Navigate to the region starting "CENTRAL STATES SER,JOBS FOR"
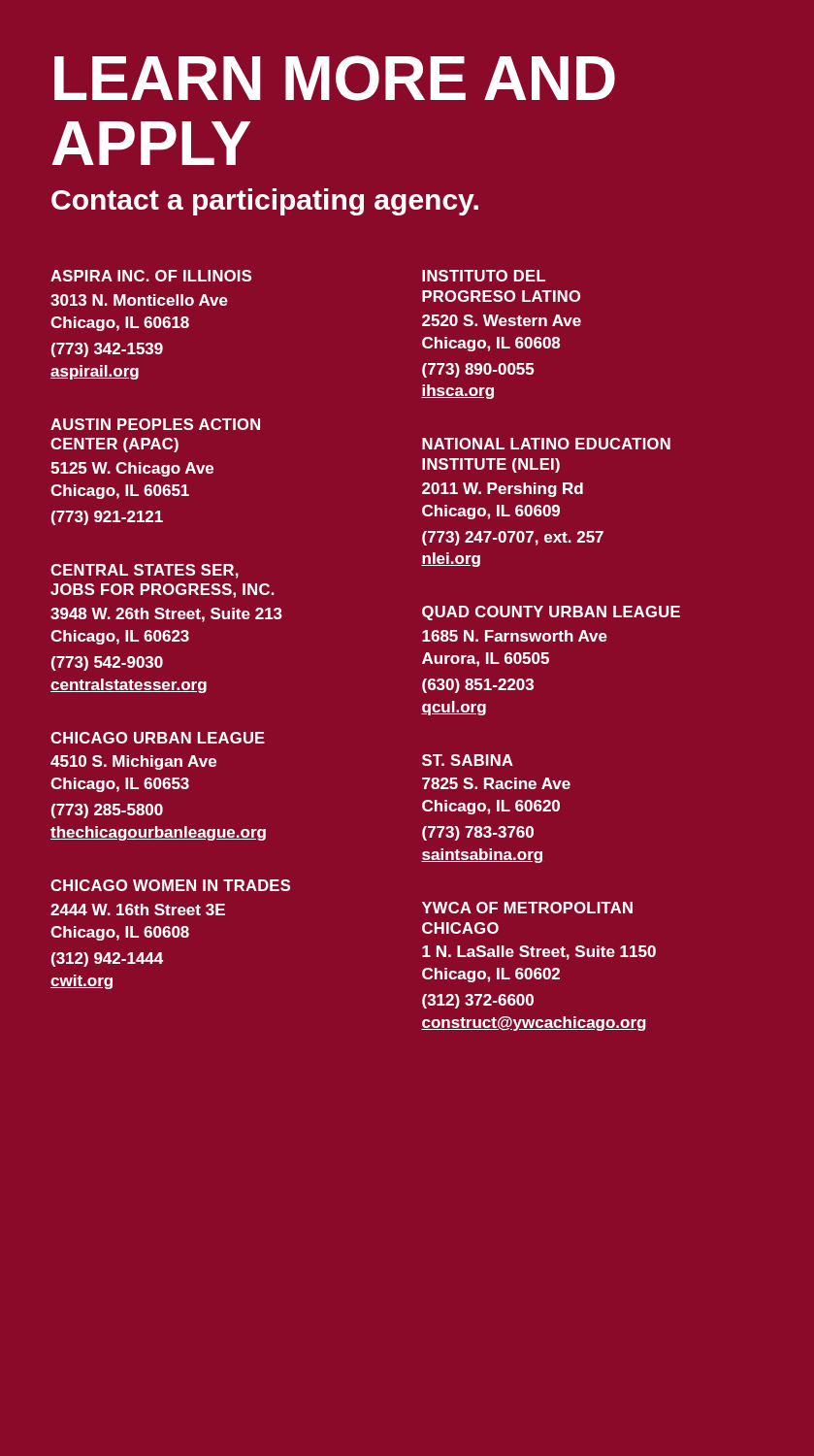 (x=221, y=628)
